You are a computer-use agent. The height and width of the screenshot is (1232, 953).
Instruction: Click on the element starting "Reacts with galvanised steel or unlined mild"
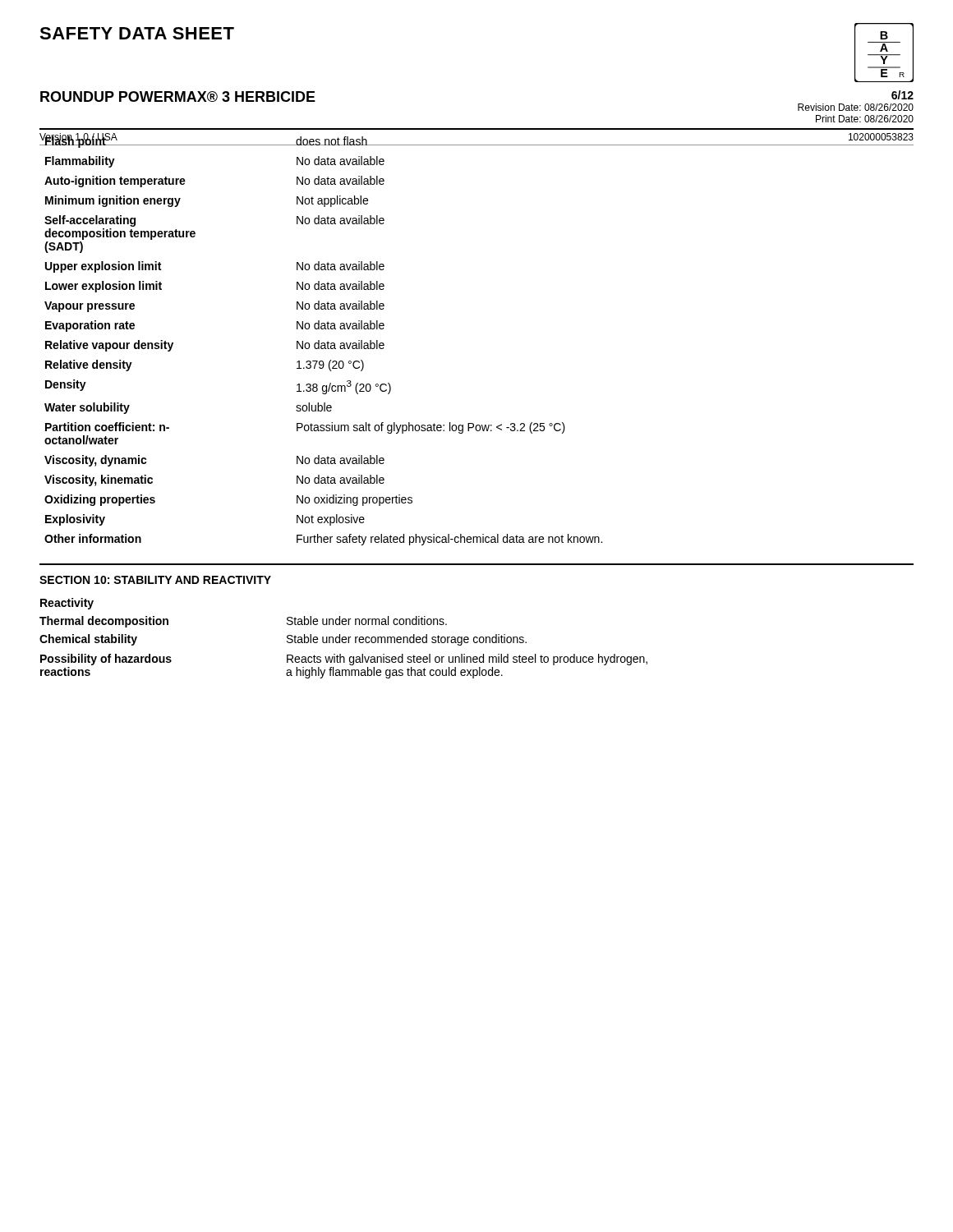tap(467, 665)
